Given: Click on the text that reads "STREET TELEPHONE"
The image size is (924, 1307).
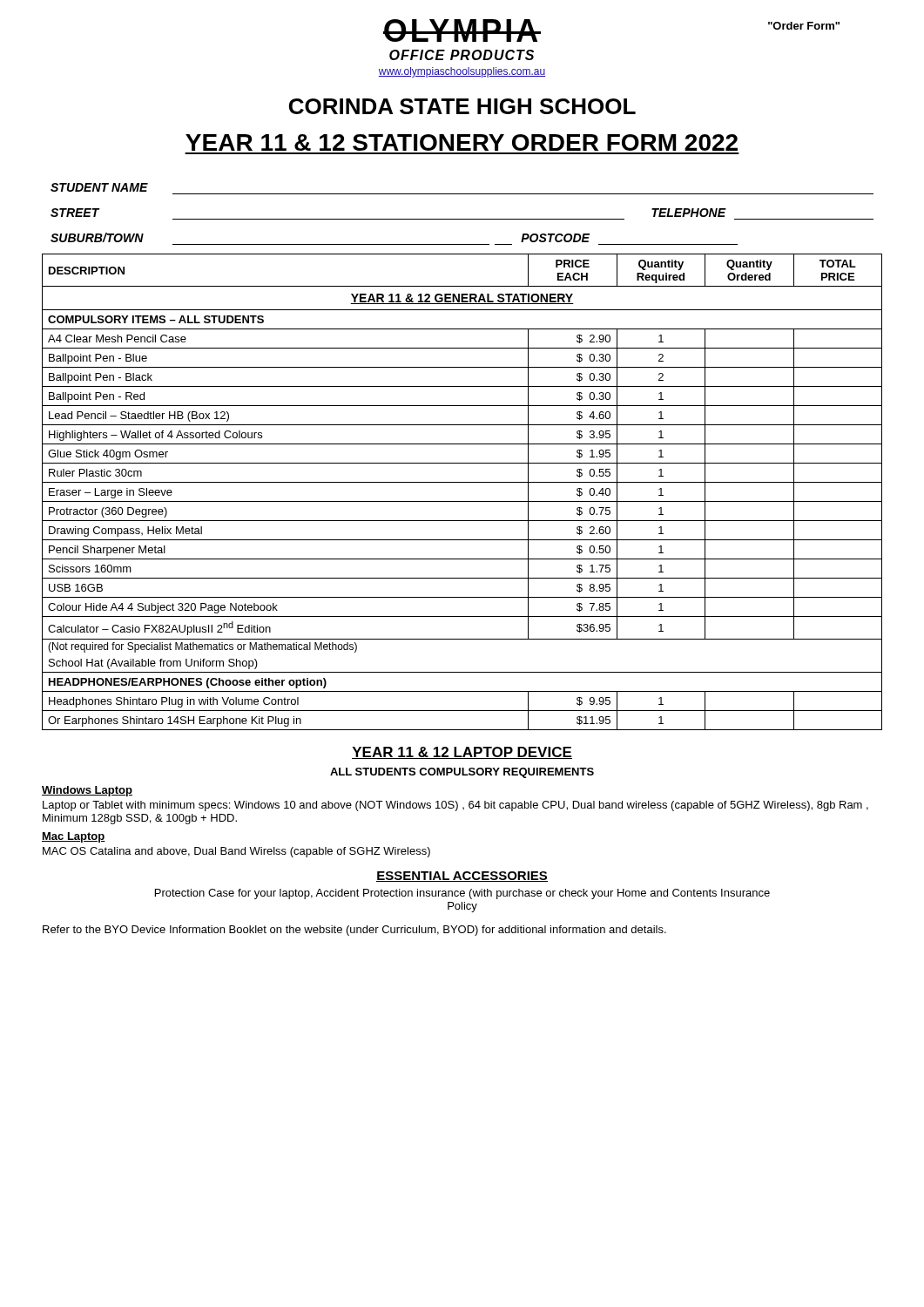Looking at the screenshot, I should point(462,211).
